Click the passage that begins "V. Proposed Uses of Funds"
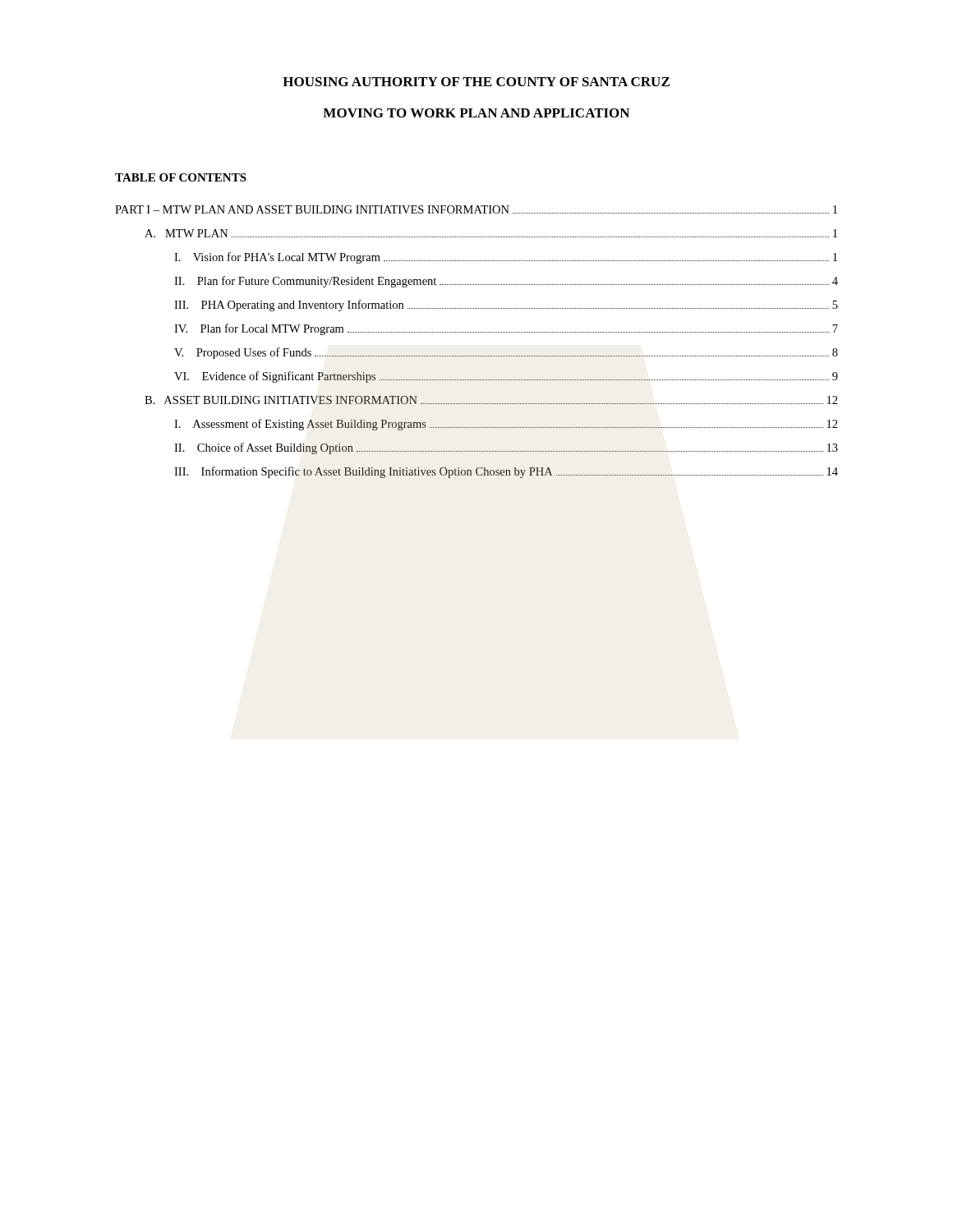953x1232 pixels. click(x=506, y=353)
